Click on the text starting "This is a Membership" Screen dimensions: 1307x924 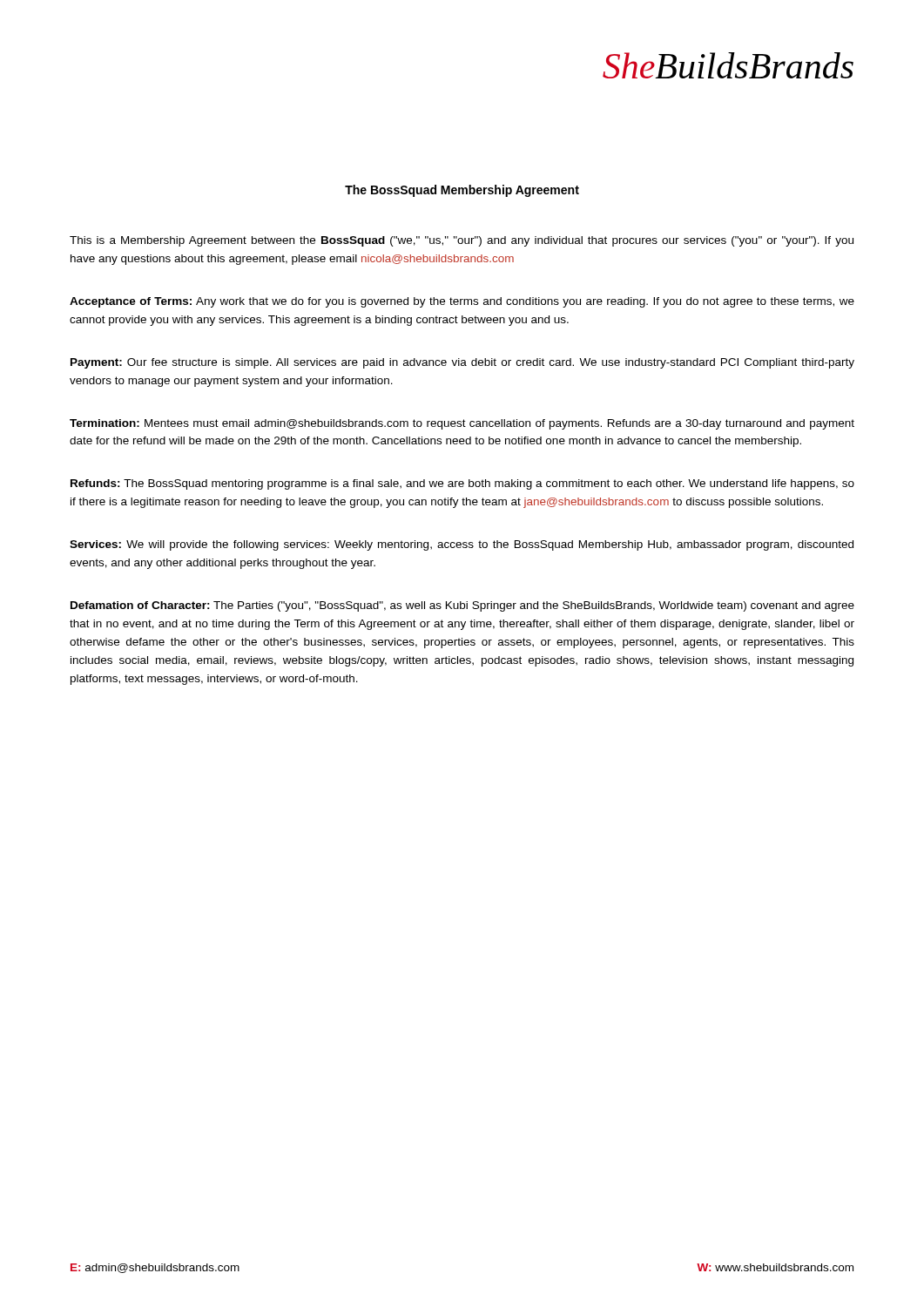[462, 249]
